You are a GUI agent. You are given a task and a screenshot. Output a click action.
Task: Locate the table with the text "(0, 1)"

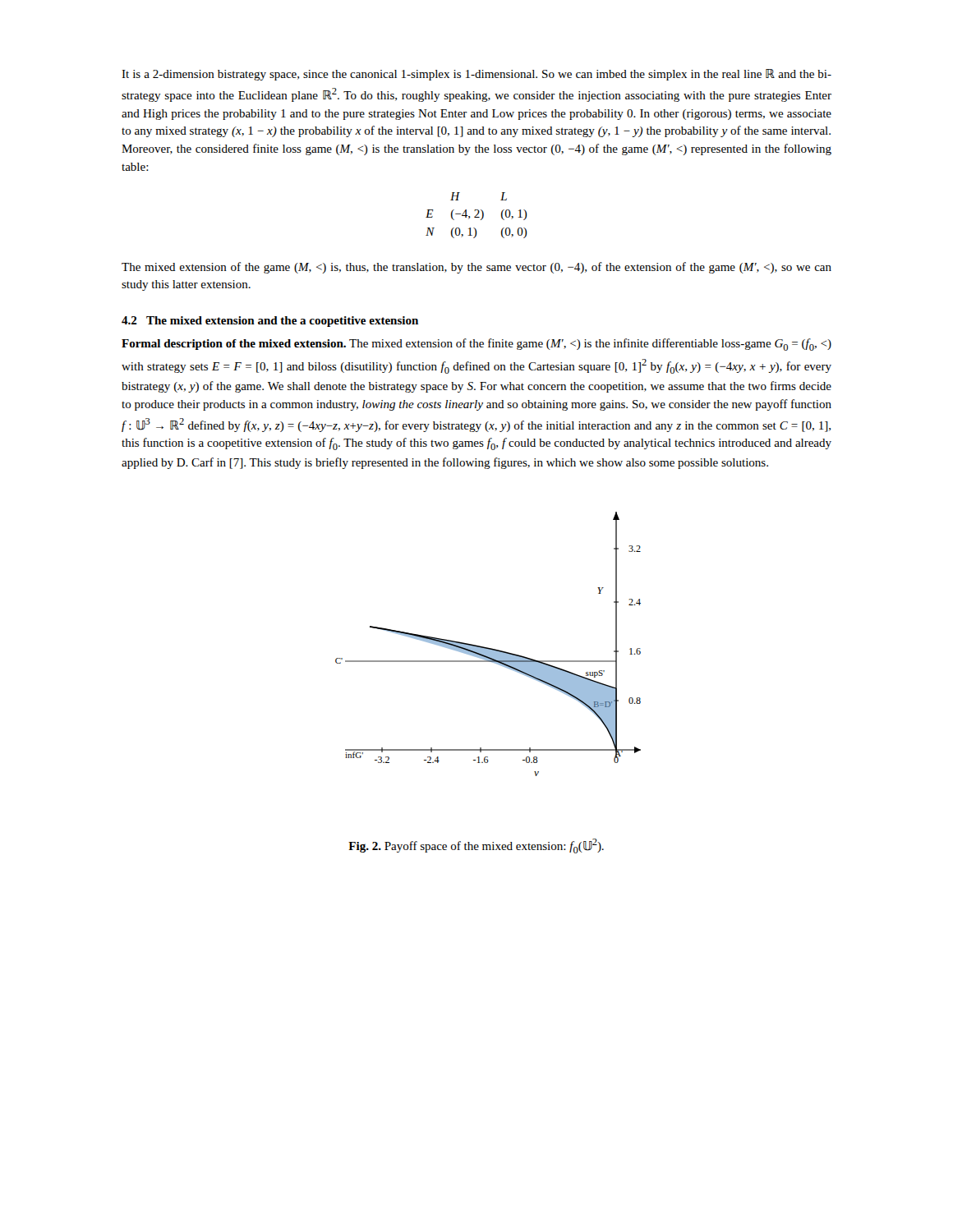(476, 217)
